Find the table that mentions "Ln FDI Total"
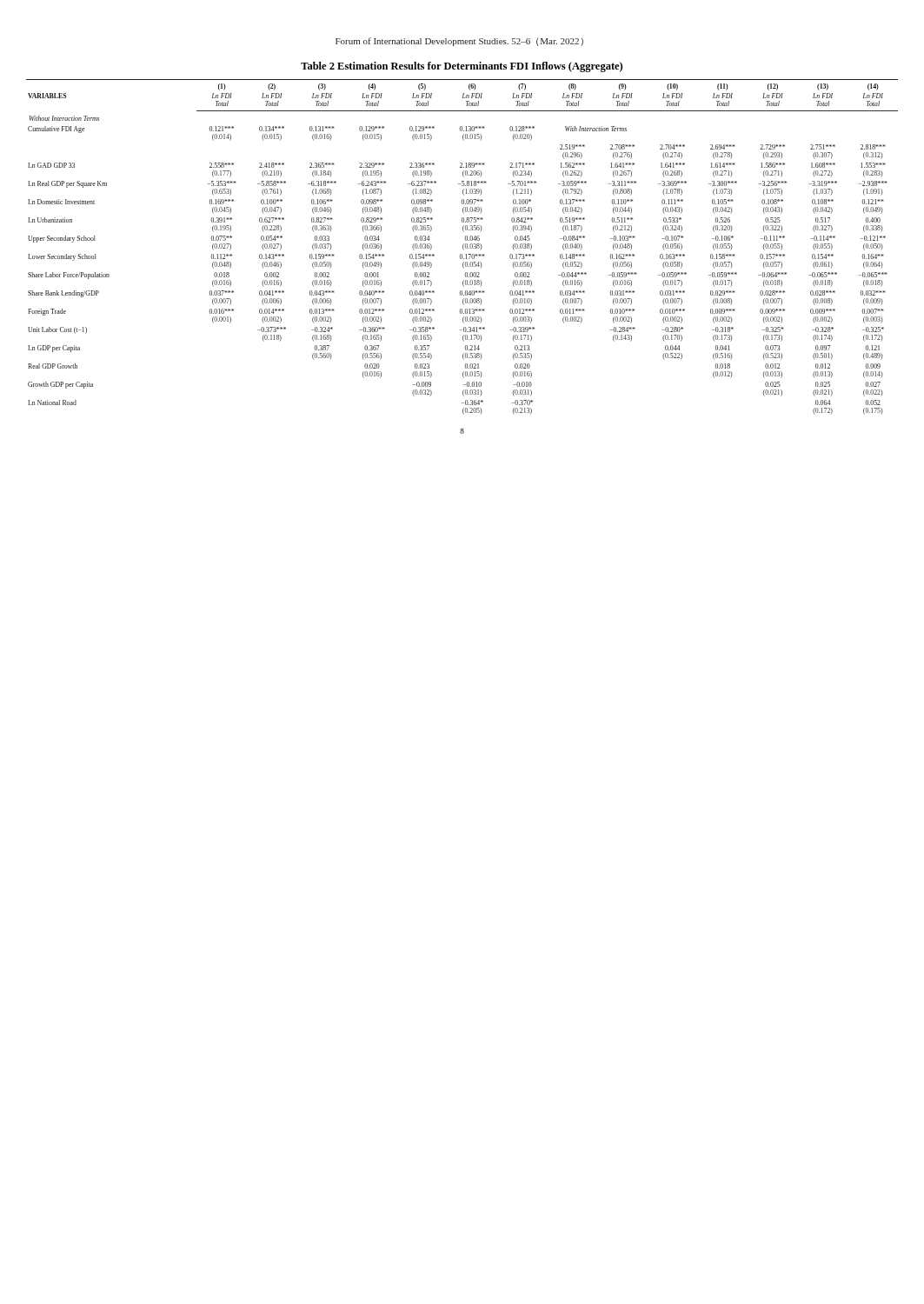Viewport: 924px width, 1304px height. tap(462, 257)
